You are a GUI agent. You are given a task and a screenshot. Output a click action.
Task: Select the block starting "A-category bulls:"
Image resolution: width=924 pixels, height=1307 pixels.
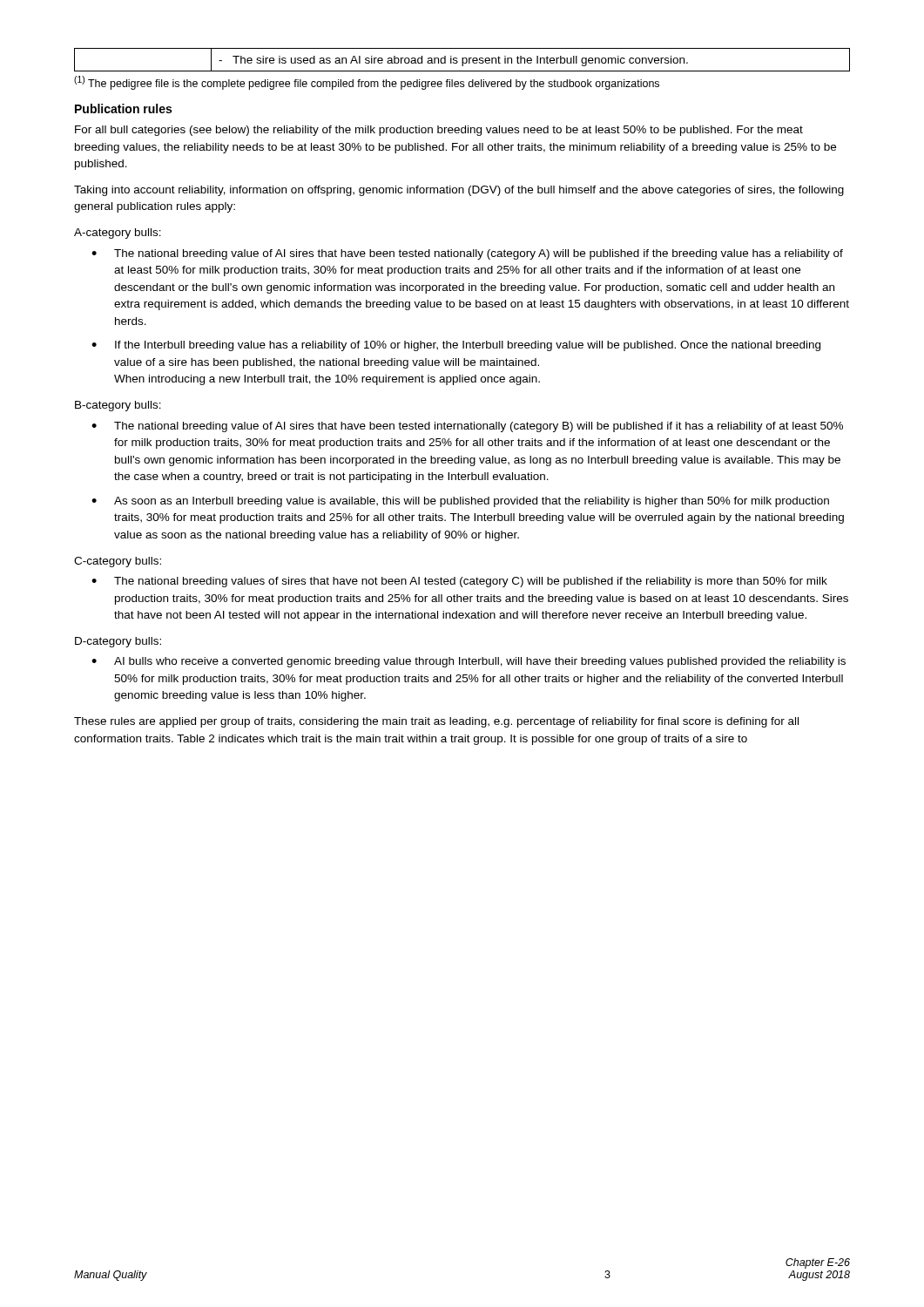118,232
